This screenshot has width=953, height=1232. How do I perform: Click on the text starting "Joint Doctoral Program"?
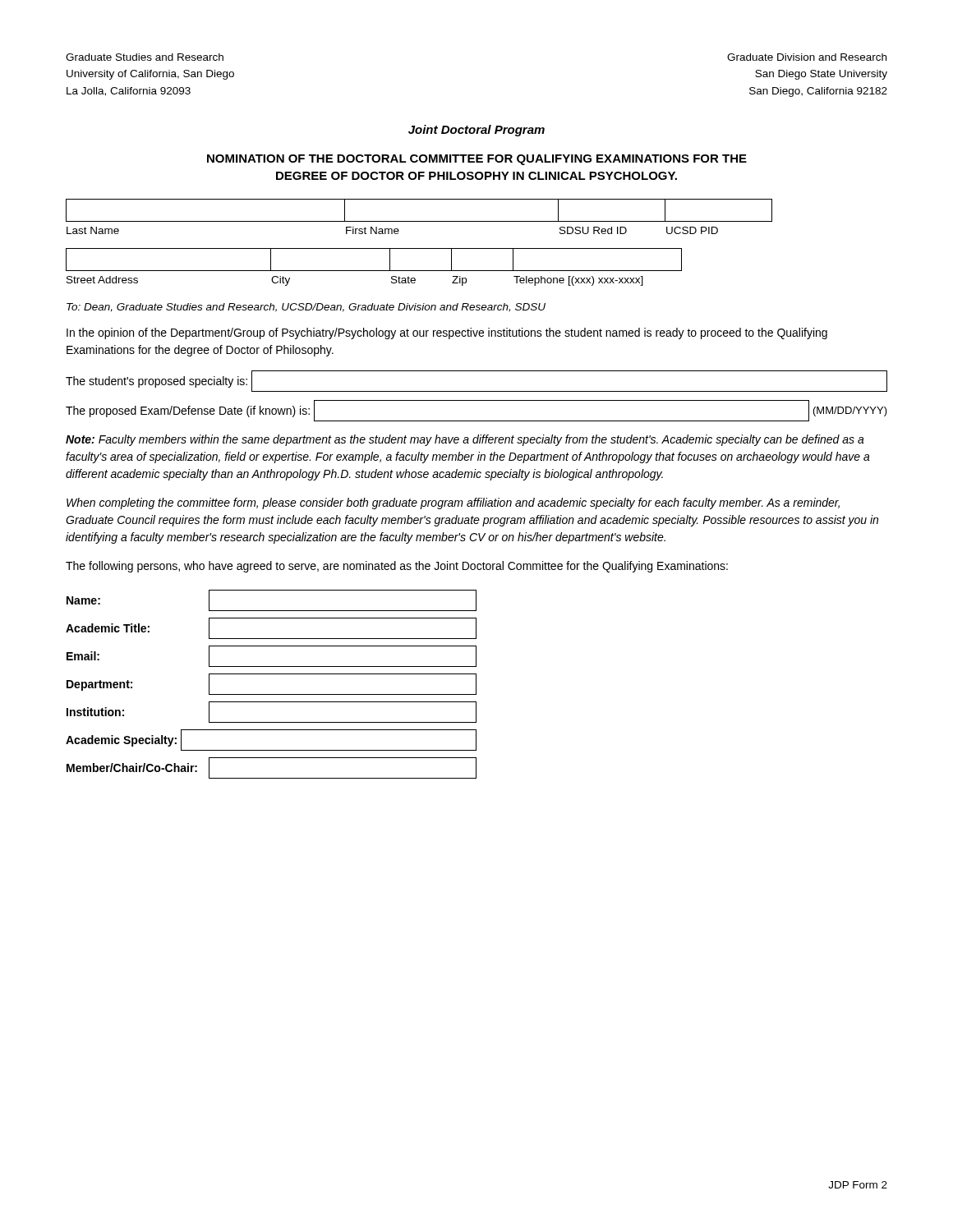[x=476, y=129]
